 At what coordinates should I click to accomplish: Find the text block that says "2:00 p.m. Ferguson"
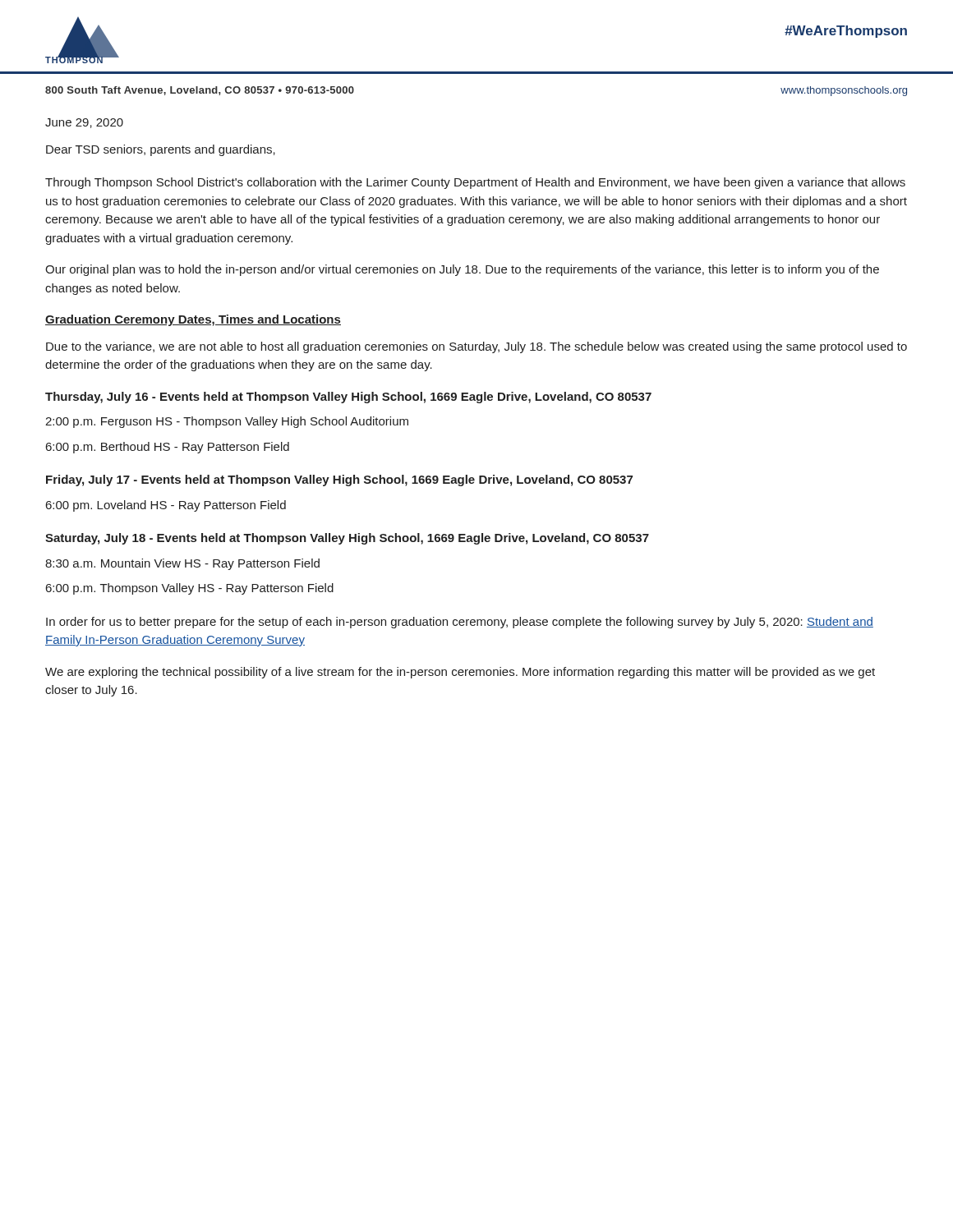227,421
